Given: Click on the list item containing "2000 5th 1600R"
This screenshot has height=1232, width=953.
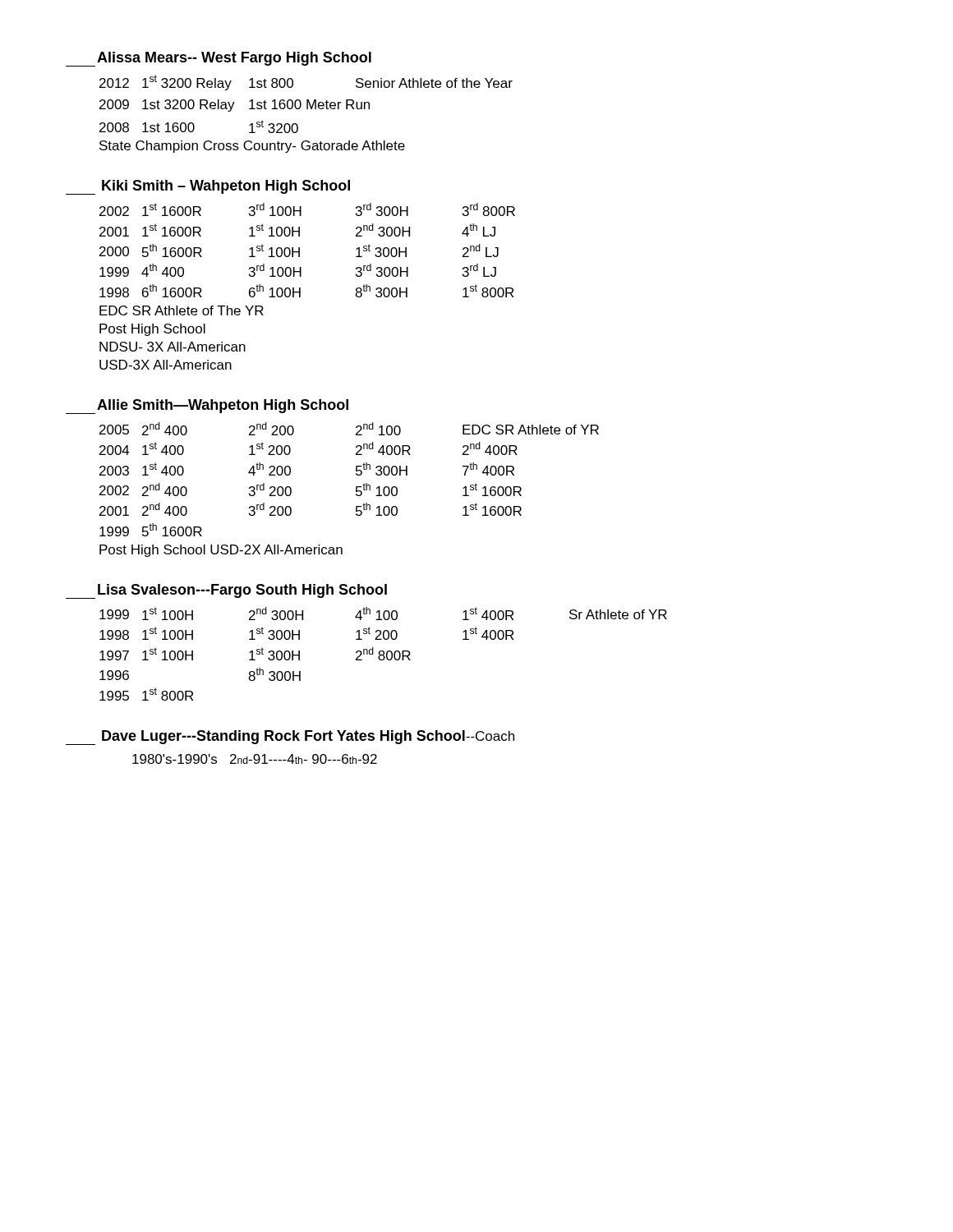Looking at the screenshot, I should (x=299, y=251).
